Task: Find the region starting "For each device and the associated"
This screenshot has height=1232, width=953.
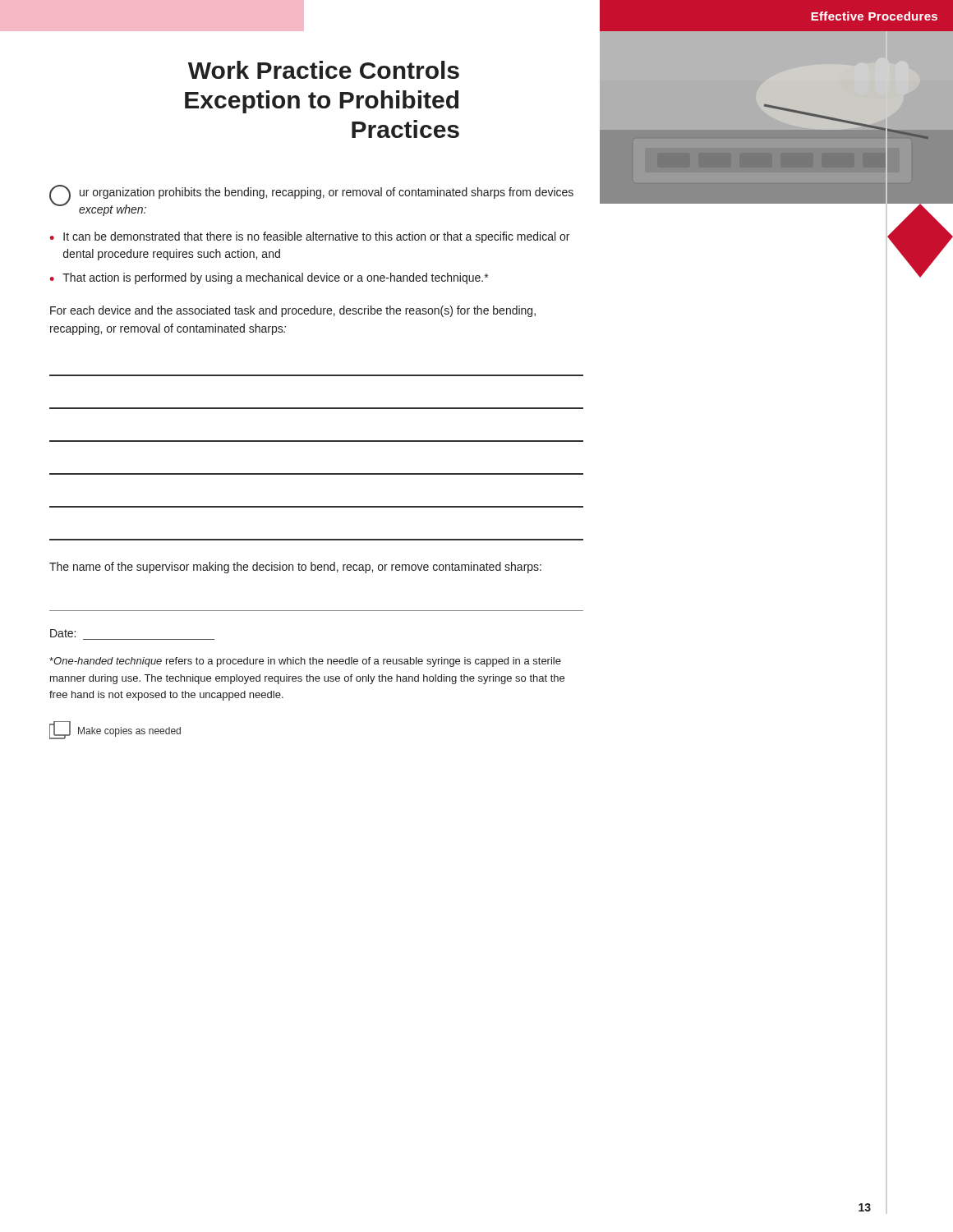Action: (x=293, y=320)
